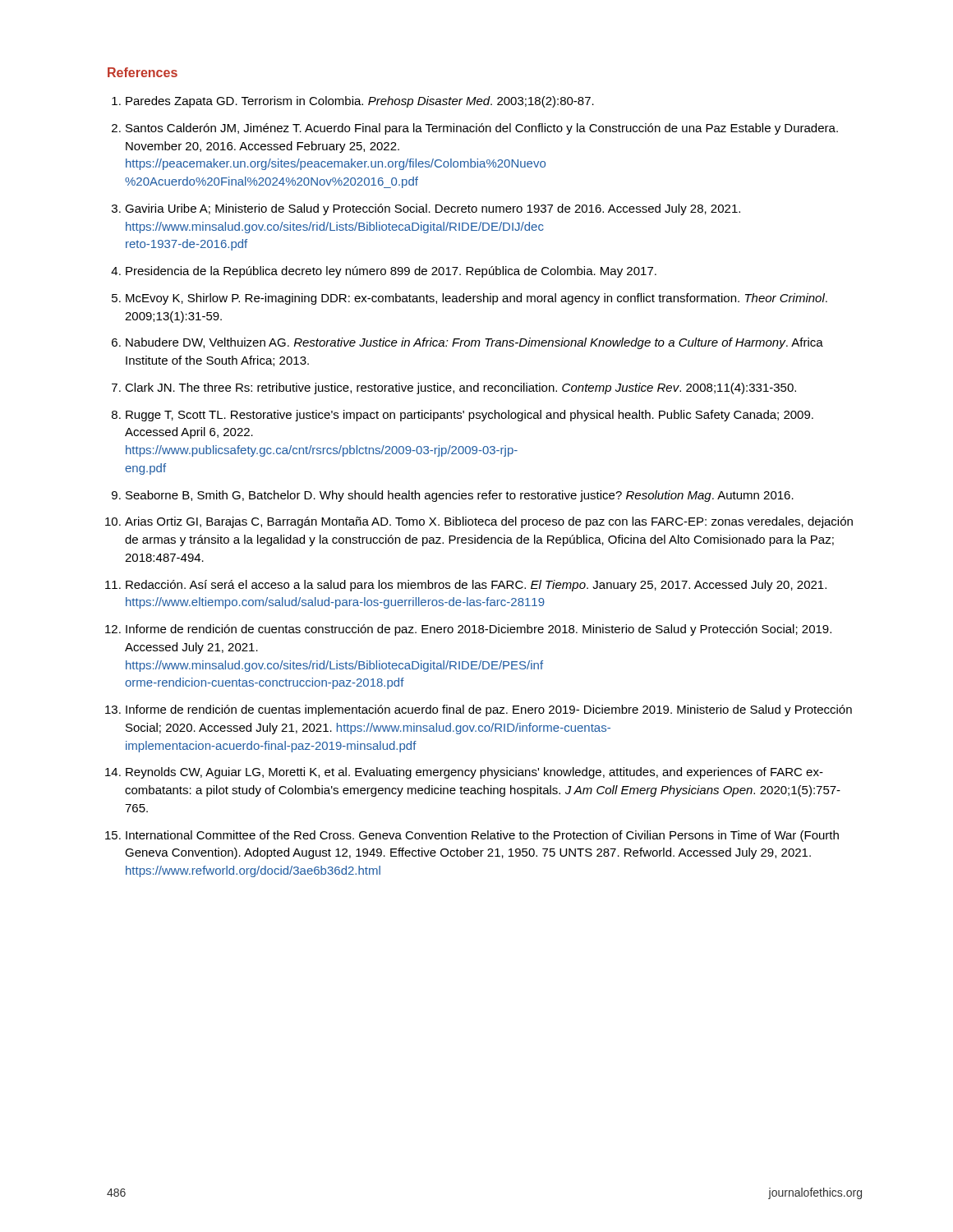This screenshot has height=1232, width=953.
Task: Find the list item that says "Reynolds CW, Aguiar LG, Moretti K, et al."
Action: pyautogui.click(x=494, y=790)
